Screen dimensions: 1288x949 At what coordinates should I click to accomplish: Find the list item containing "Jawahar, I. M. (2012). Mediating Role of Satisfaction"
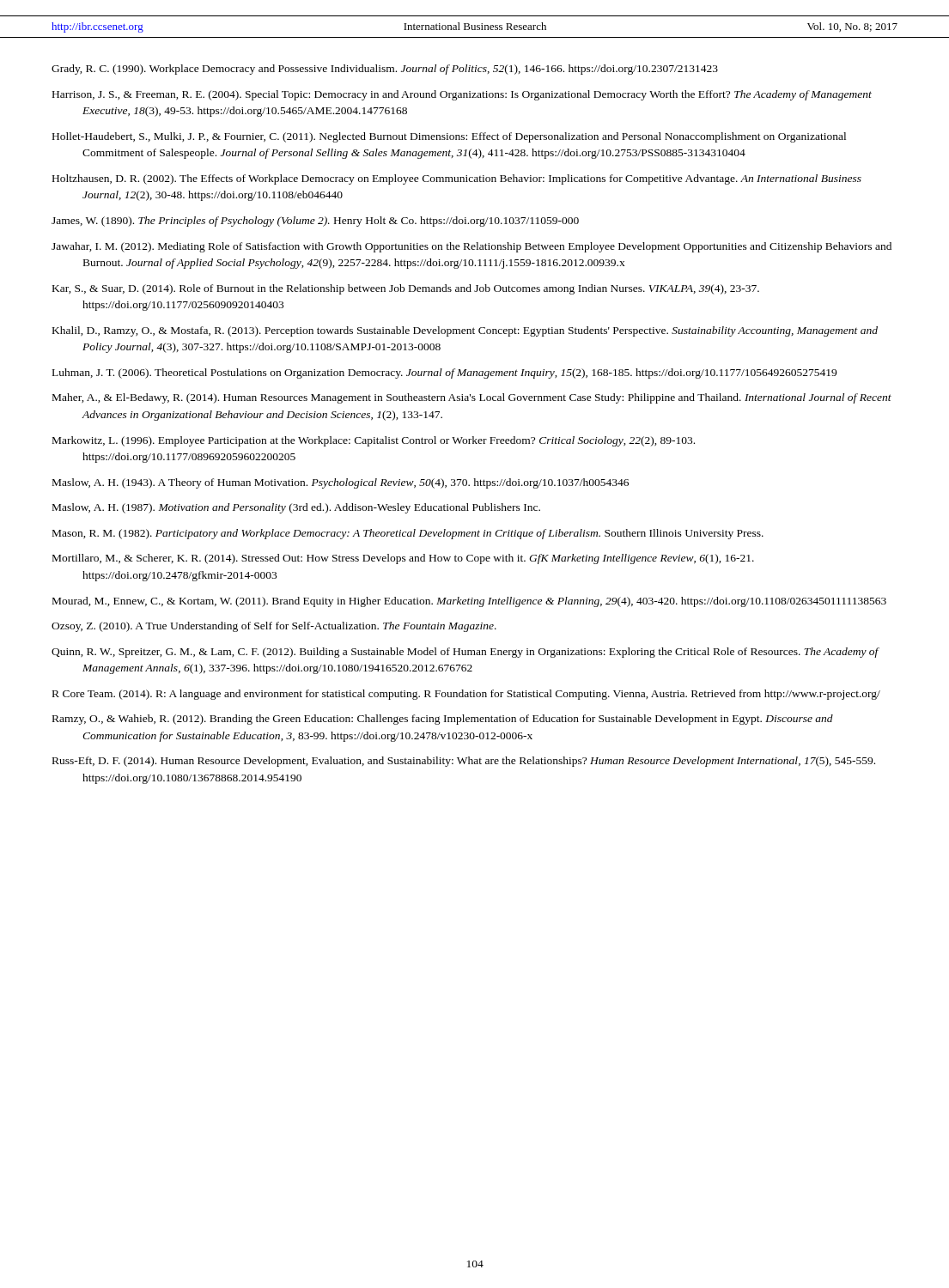point(472,254)
